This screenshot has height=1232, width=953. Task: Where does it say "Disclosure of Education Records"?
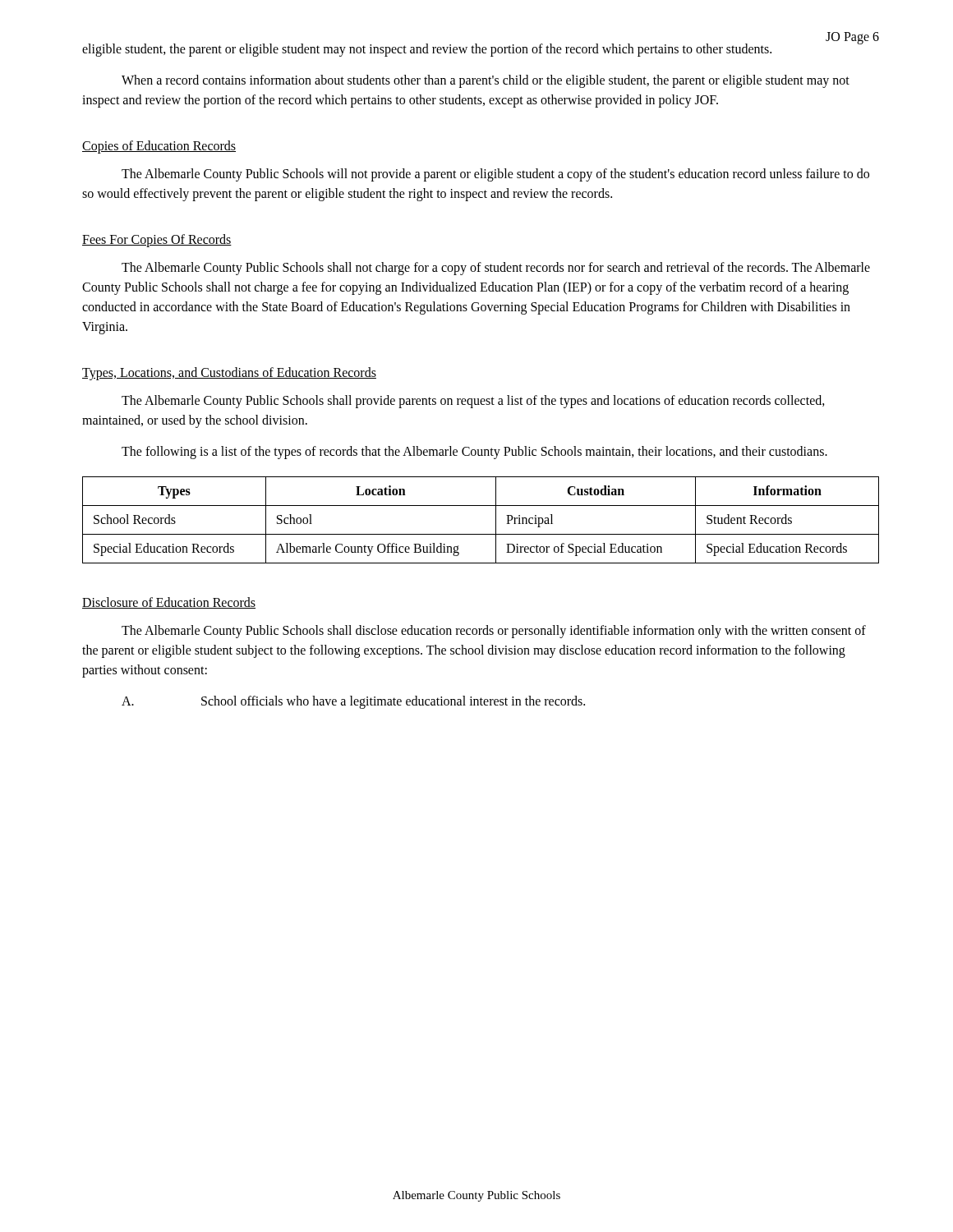coord(169,602)
